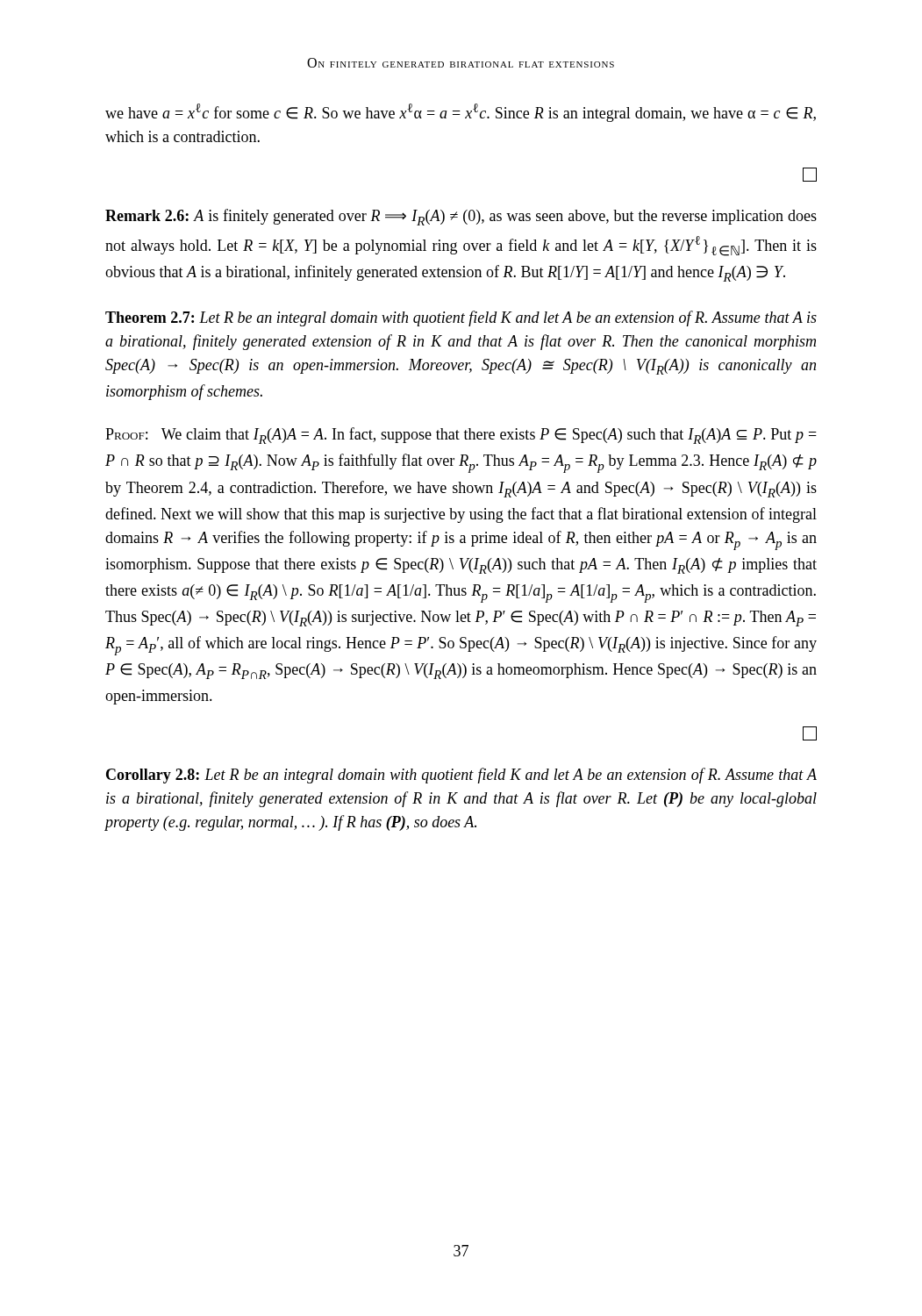Select the text block containing "Remark 2.6: A is finitely"

[461, 246]
